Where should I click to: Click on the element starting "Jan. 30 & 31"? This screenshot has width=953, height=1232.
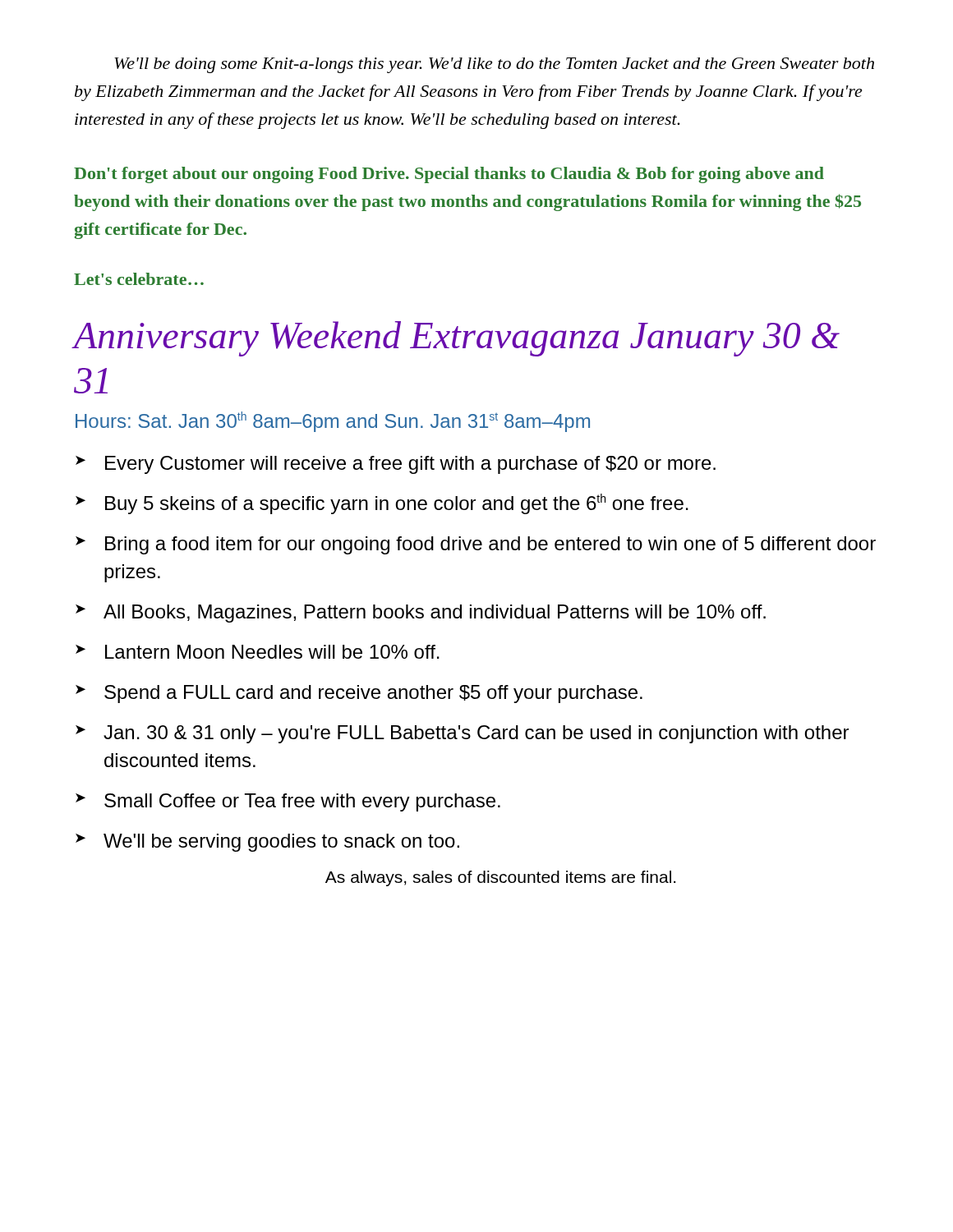tap(476, 746)
